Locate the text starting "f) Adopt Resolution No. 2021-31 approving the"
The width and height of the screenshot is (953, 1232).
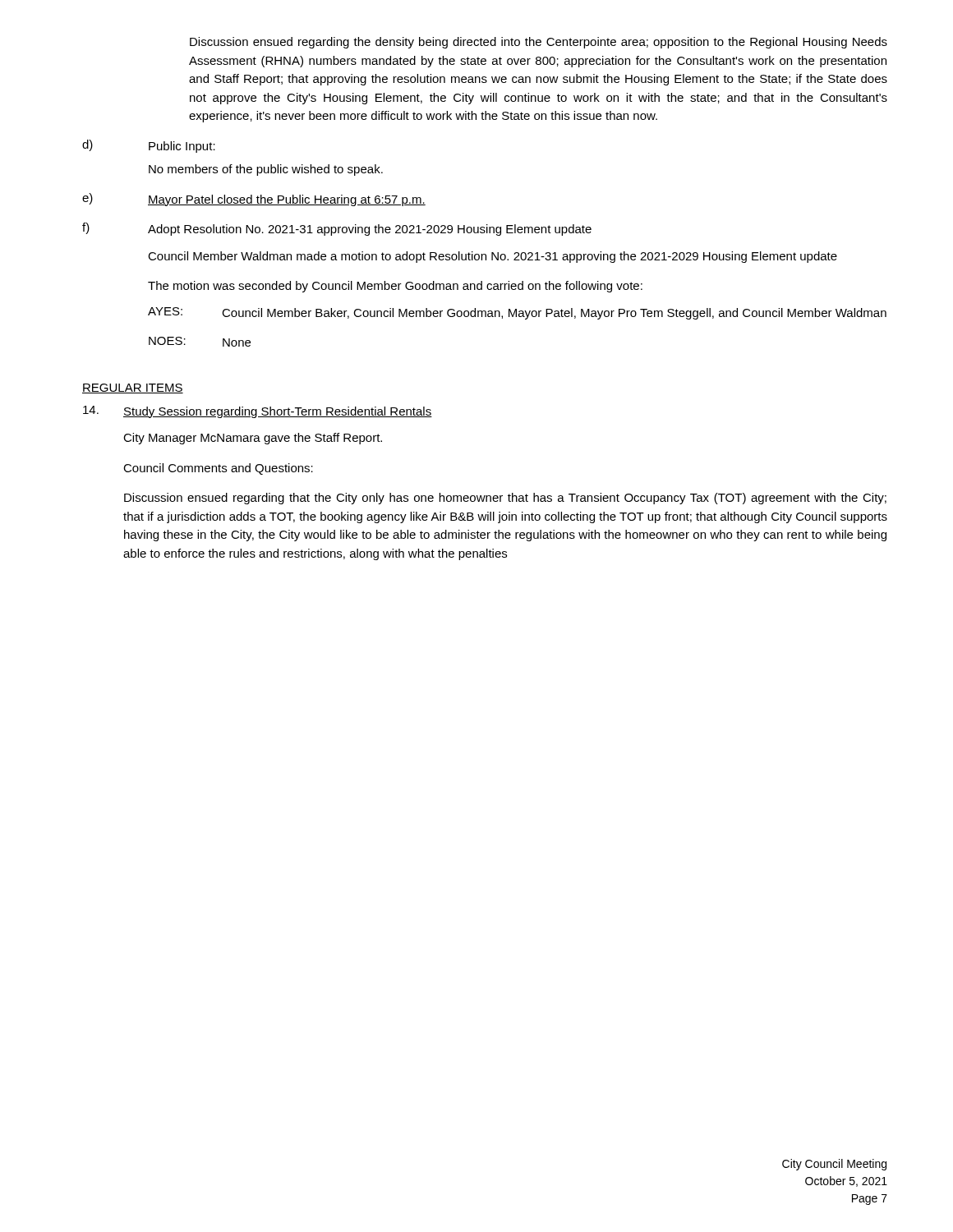tap(485, 229)
